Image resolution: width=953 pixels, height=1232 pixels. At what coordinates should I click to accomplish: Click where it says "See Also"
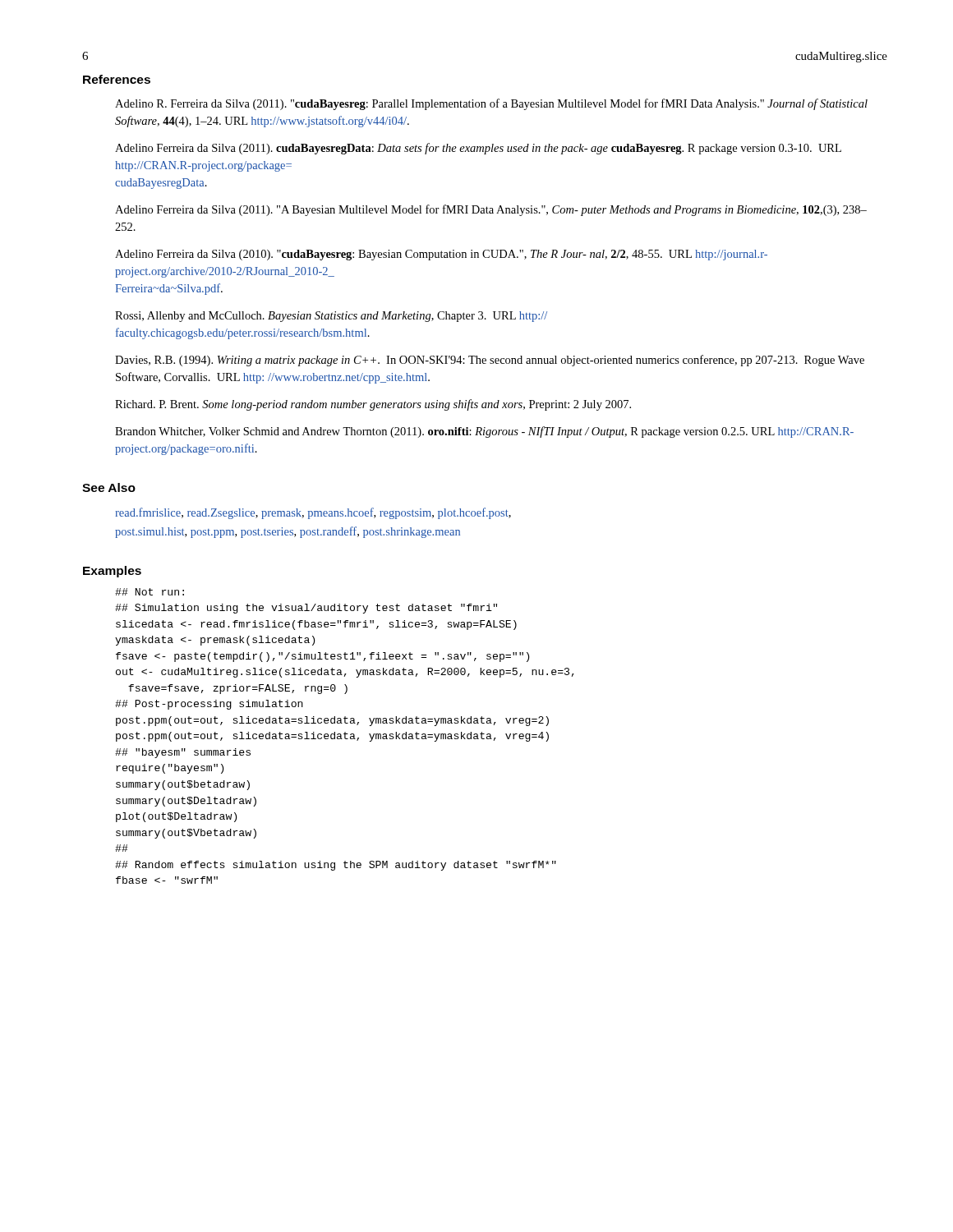coord(109,488)
